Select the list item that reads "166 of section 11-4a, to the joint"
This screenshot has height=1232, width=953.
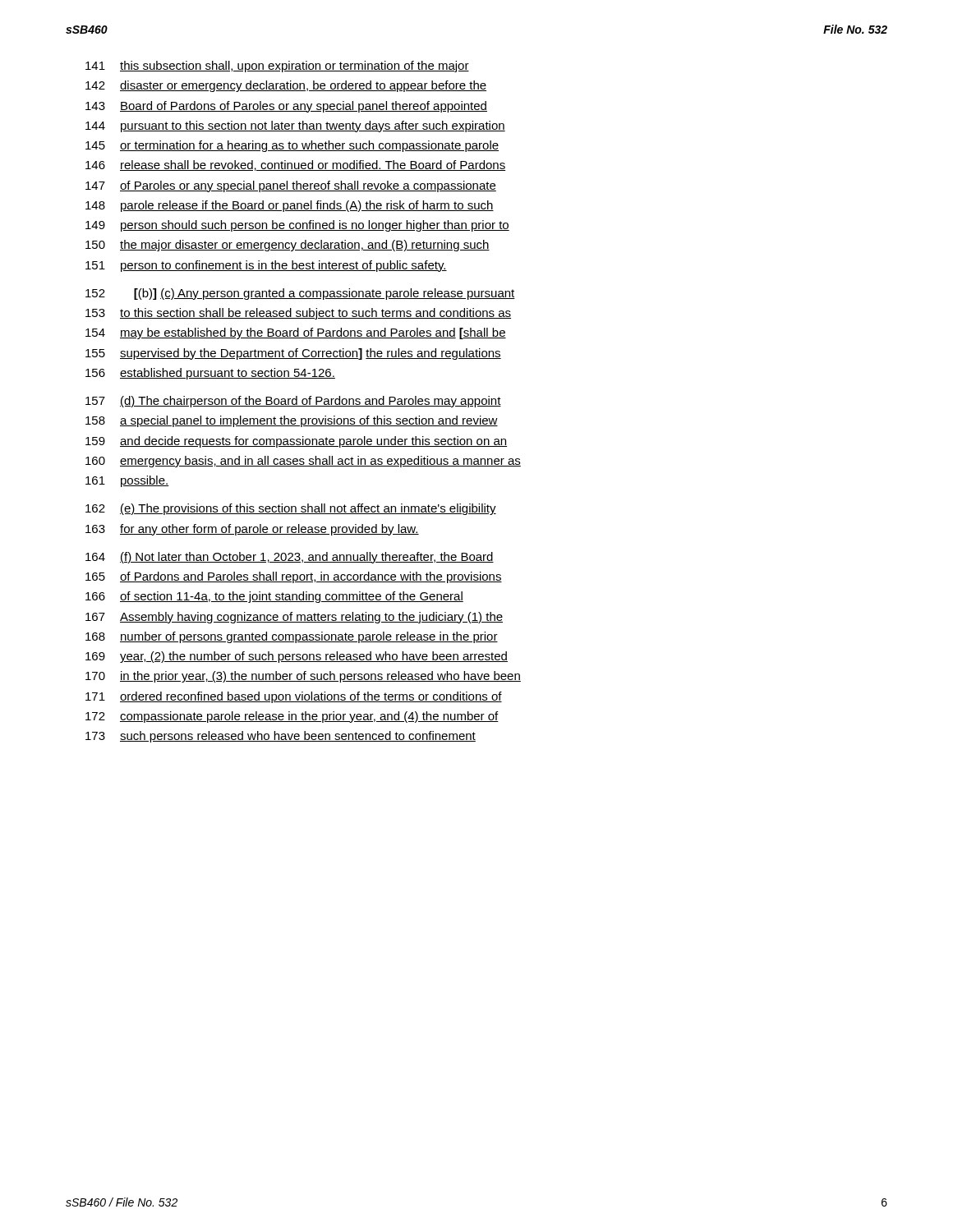point(274,597)
